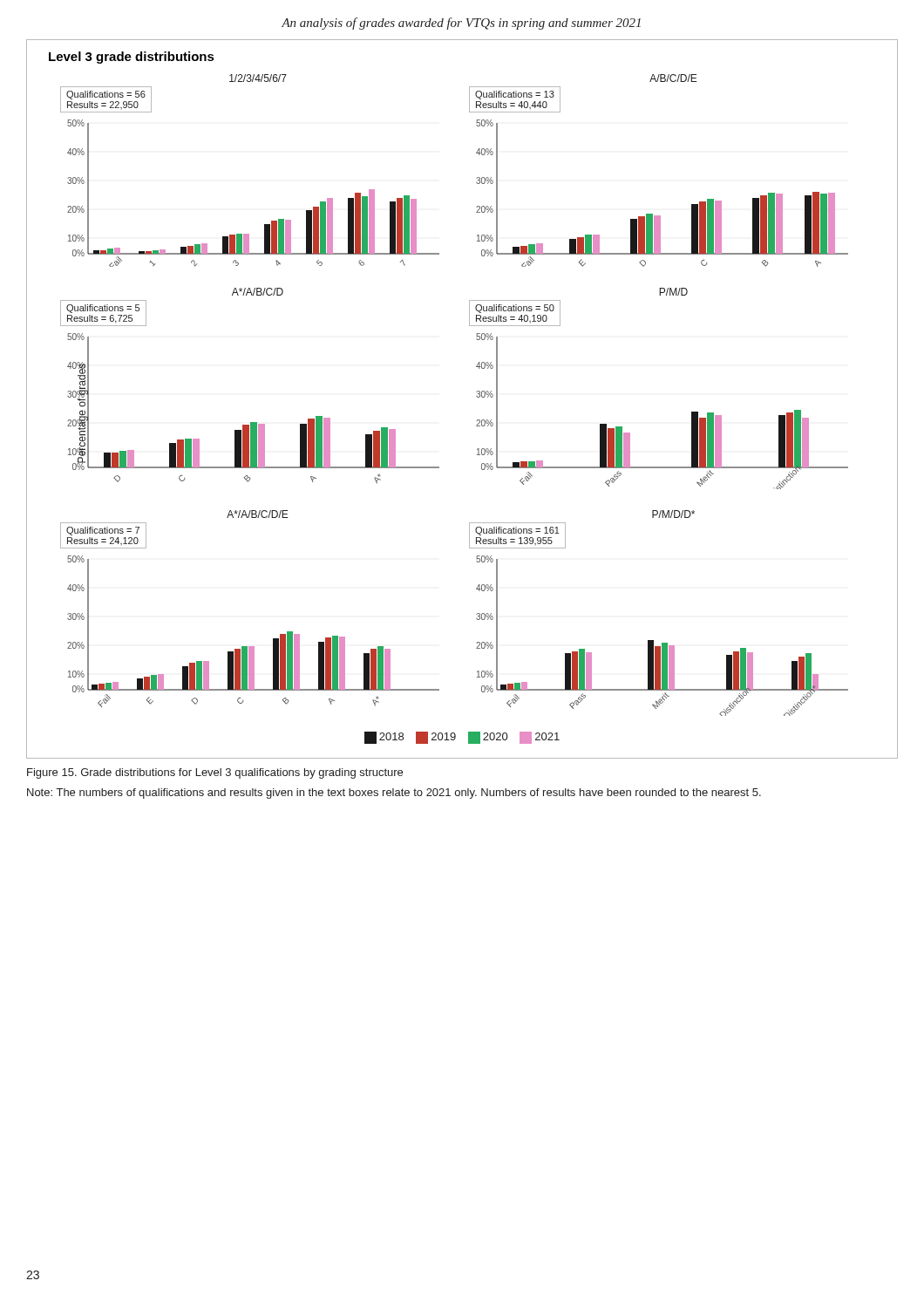Screen dimensions: 1308x924
Task: Point to the block beginning "Note: The numbers of qualifications and"
Action: (x=394, y=792)
